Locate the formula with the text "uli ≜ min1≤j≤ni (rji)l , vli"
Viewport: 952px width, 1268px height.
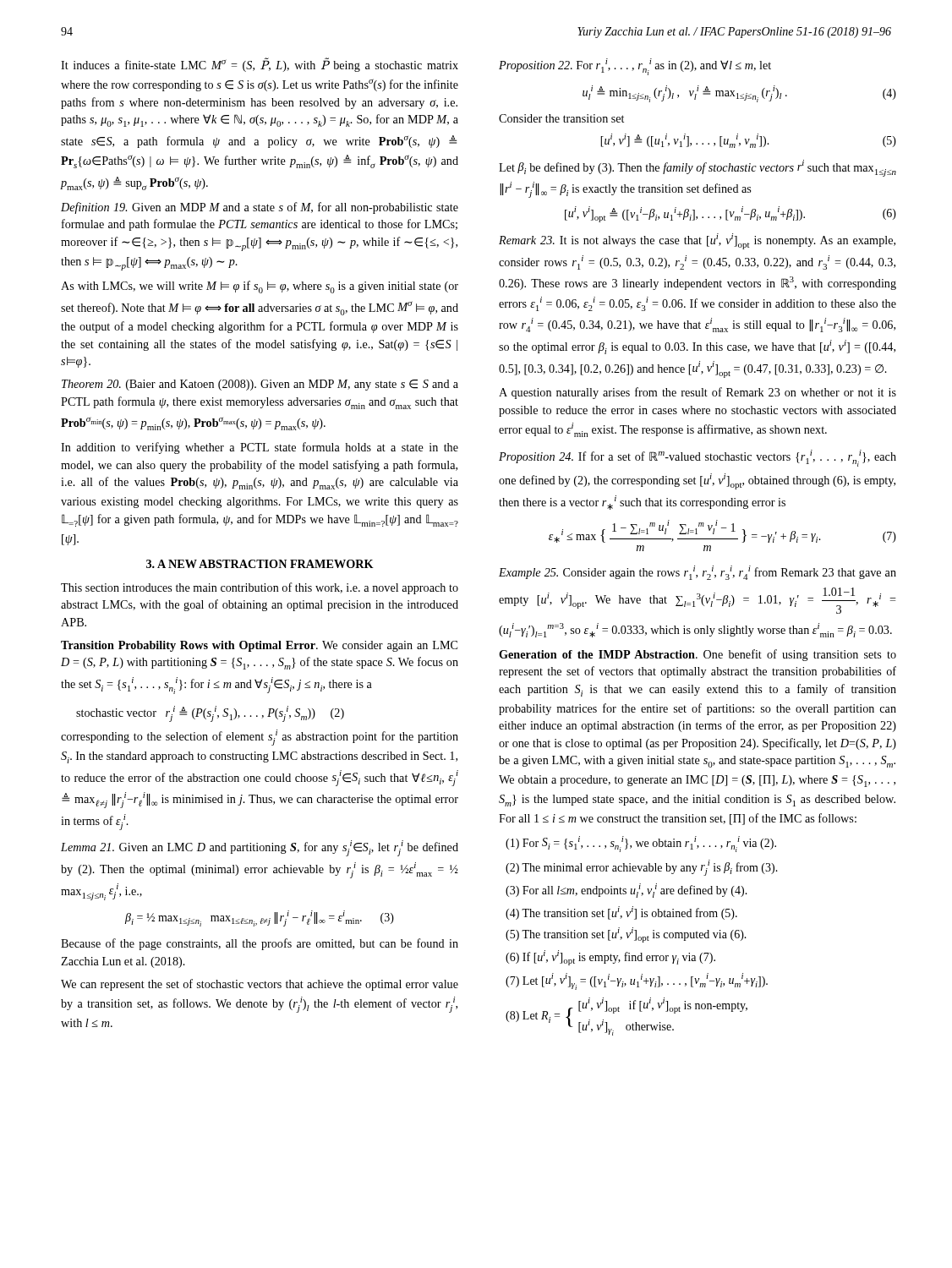pyautogui.click(x=698, y=94)
